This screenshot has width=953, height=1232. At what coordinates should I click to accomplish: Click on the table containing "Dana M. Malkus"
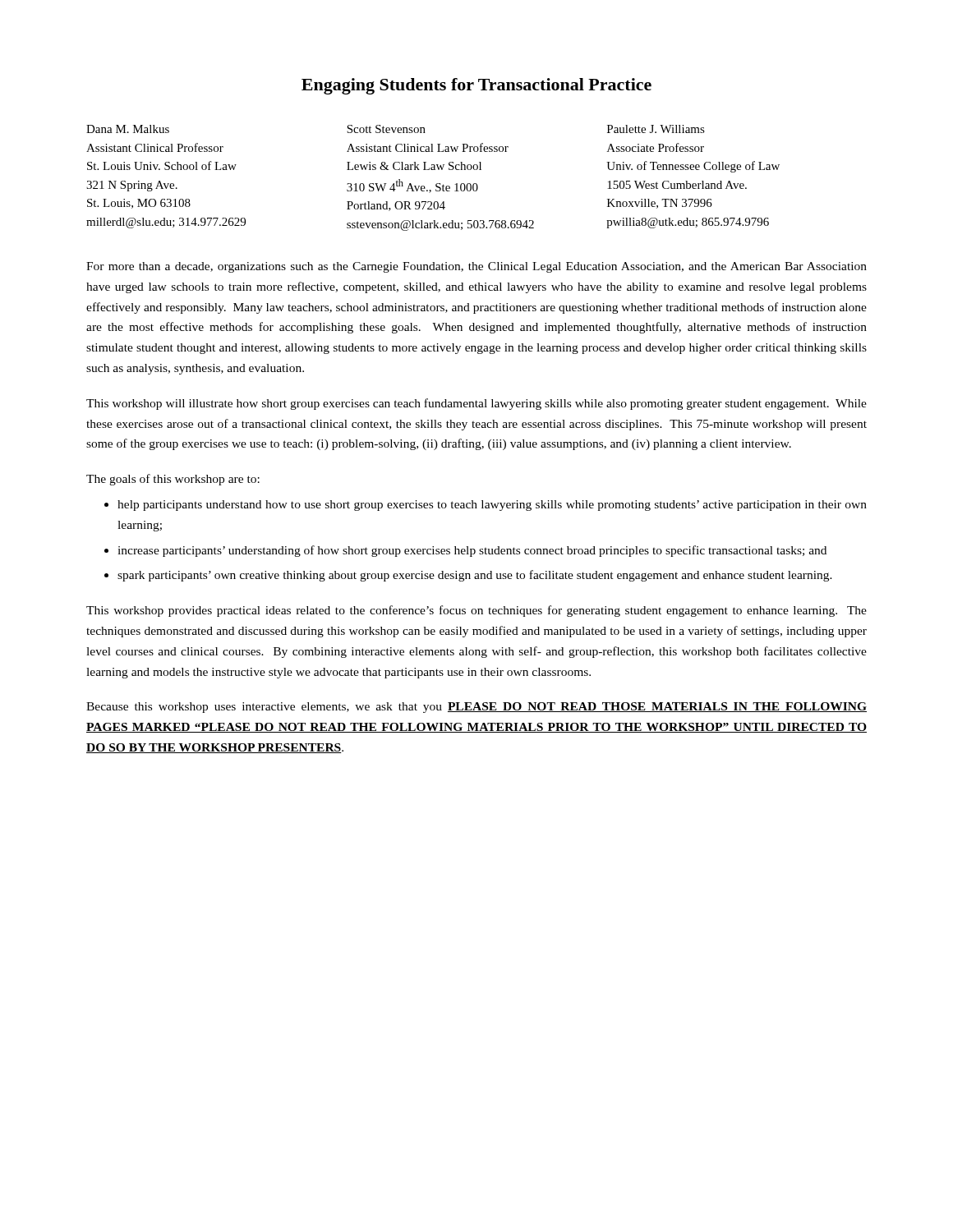click(x=476, y=177)
